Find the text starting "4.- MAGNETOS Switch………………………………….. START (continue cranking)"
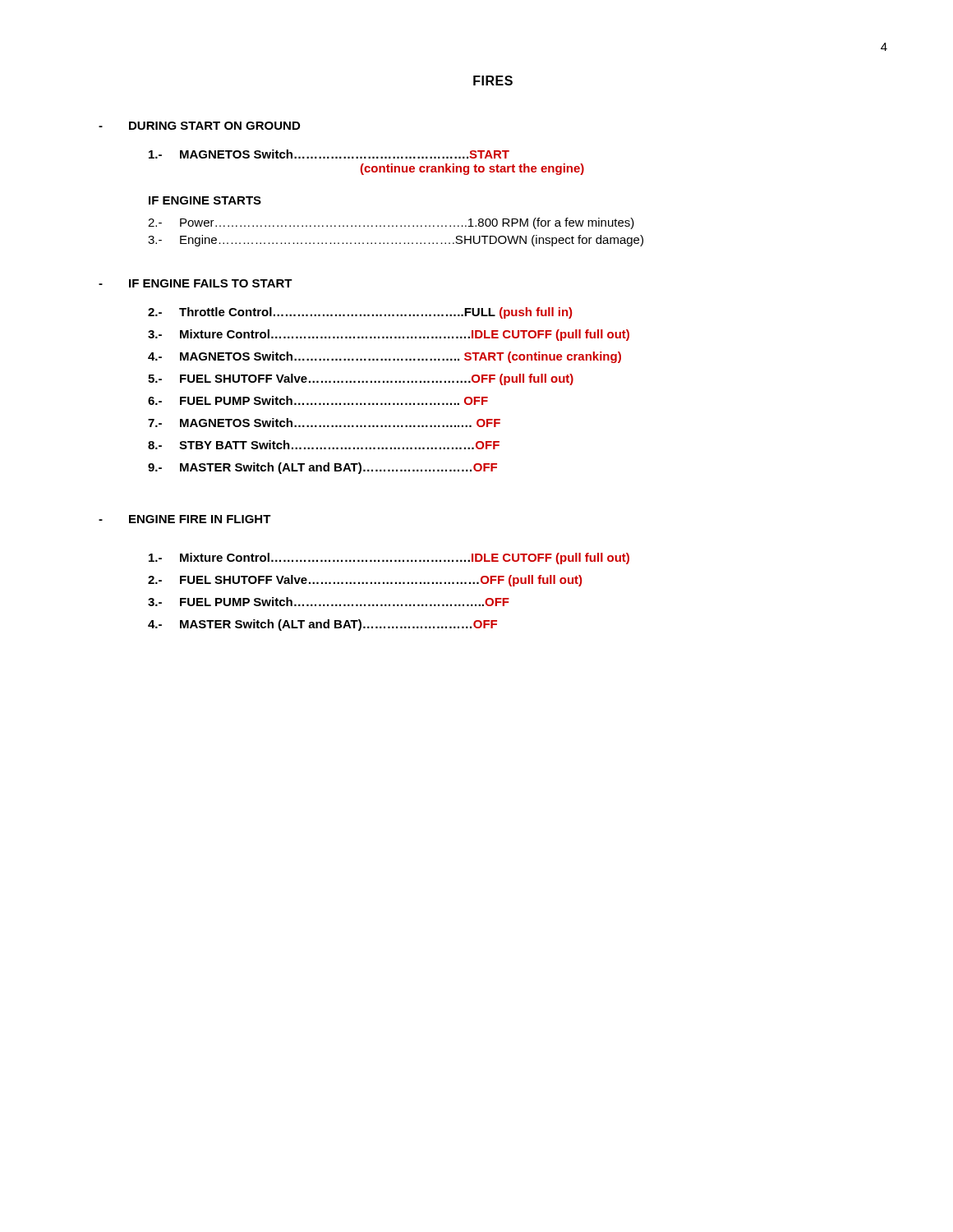 click(385, 356)
